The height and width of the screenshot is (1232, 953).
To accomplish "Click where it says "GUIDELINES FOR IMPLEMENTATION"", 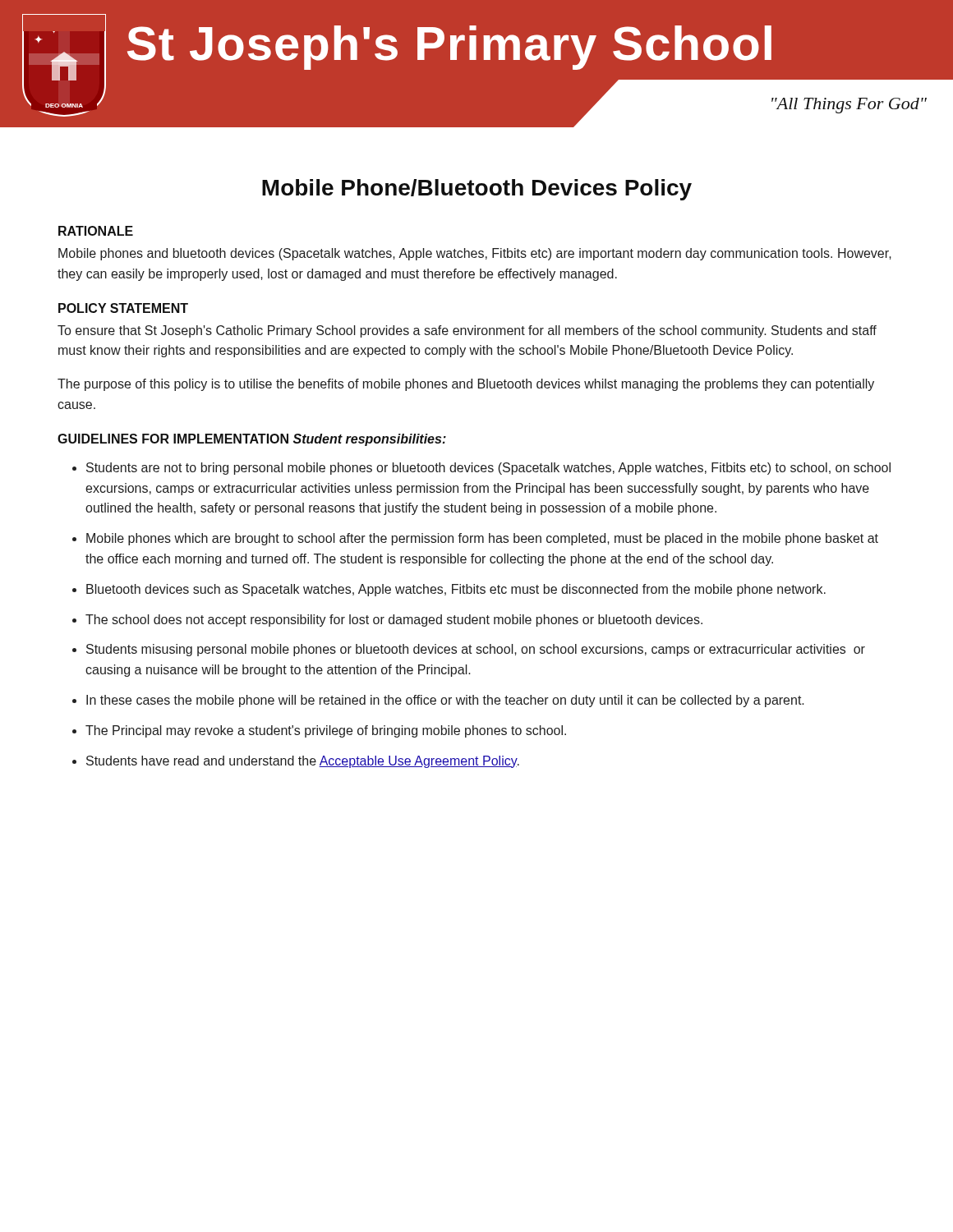I will pos(173,439).
